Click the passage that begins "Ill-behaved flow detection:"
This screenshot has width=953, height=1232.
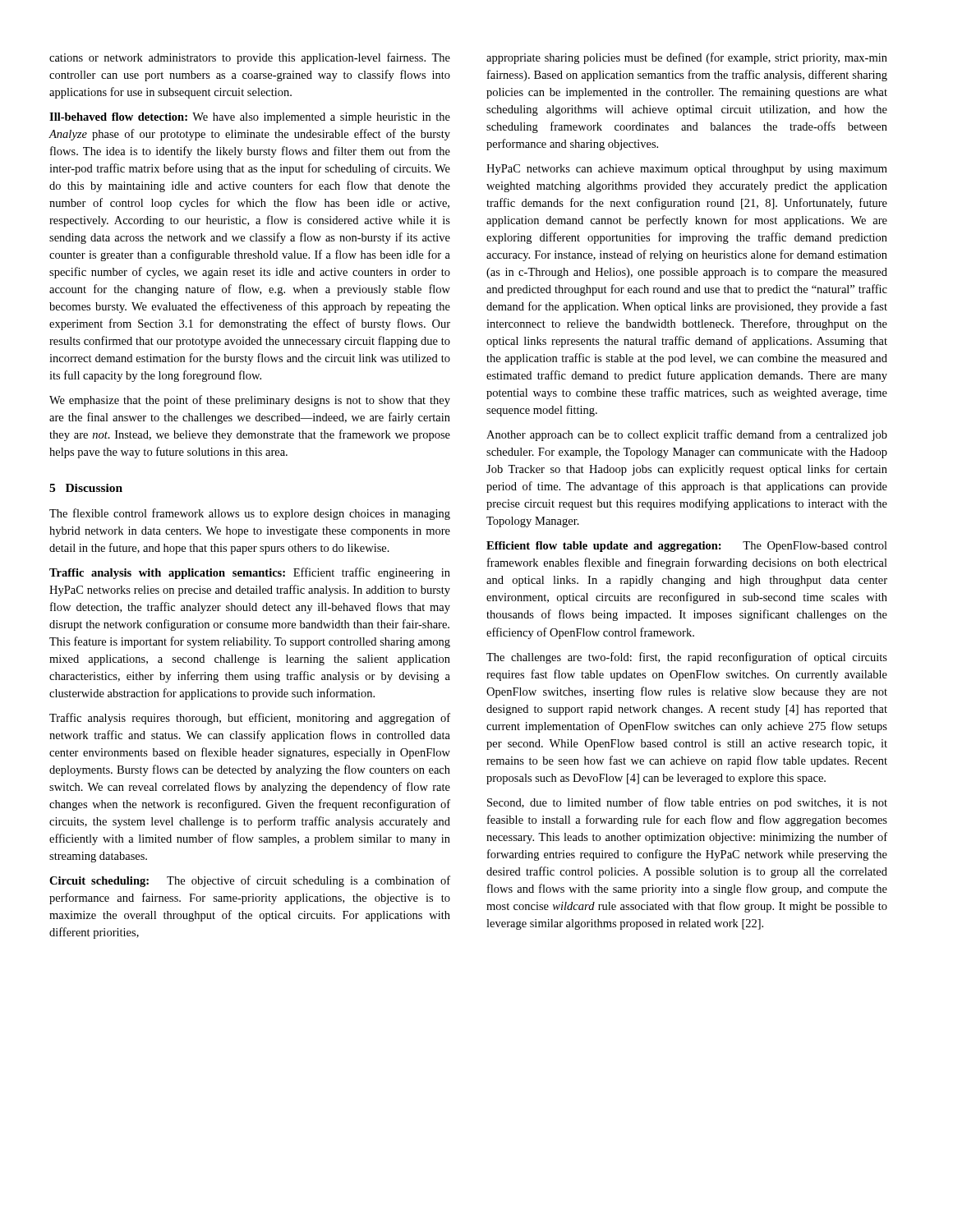pos(250,247)
